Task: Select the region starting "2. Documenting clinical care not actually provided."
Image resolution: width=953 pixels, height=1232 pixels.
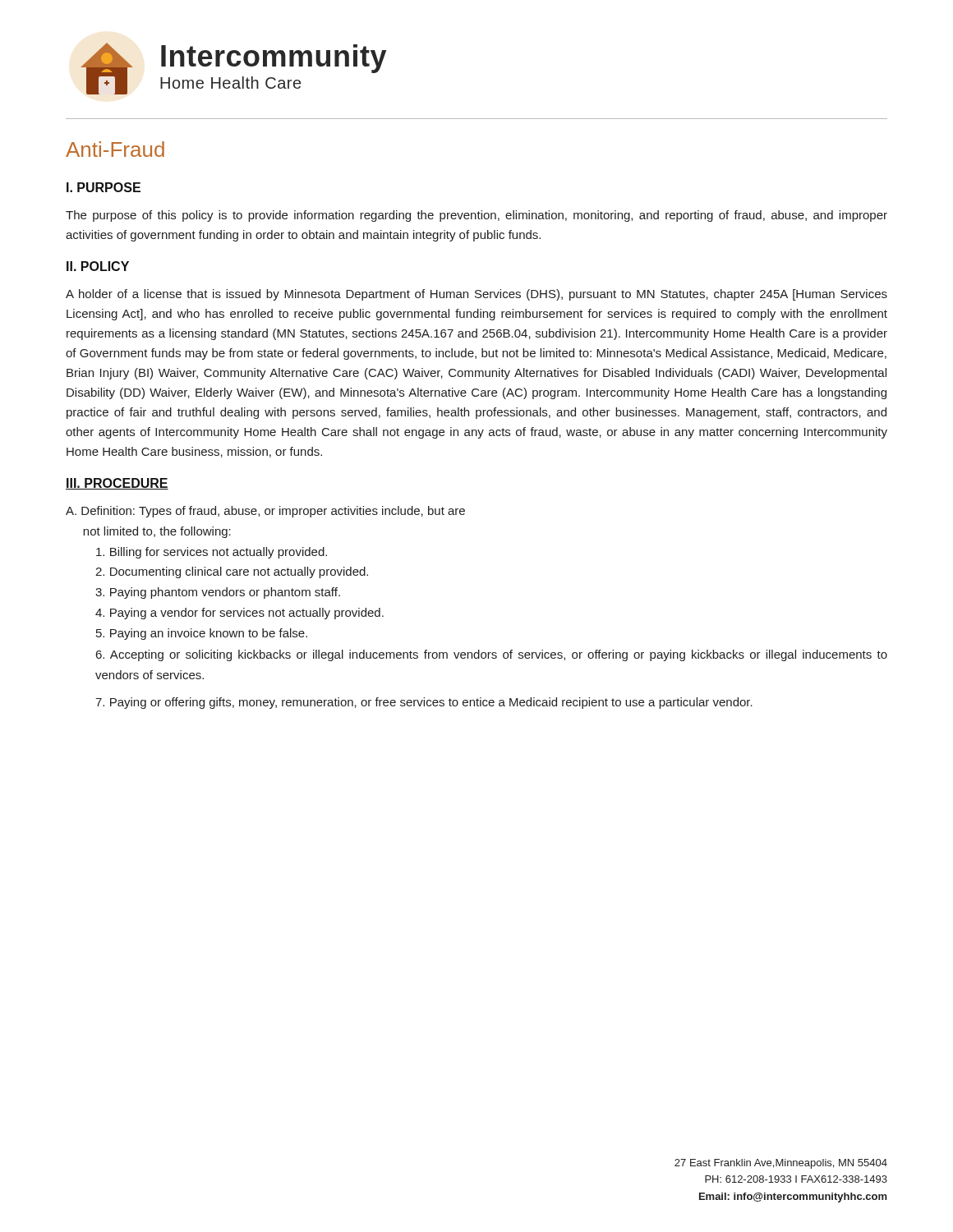Action: (x=232, y=571)
